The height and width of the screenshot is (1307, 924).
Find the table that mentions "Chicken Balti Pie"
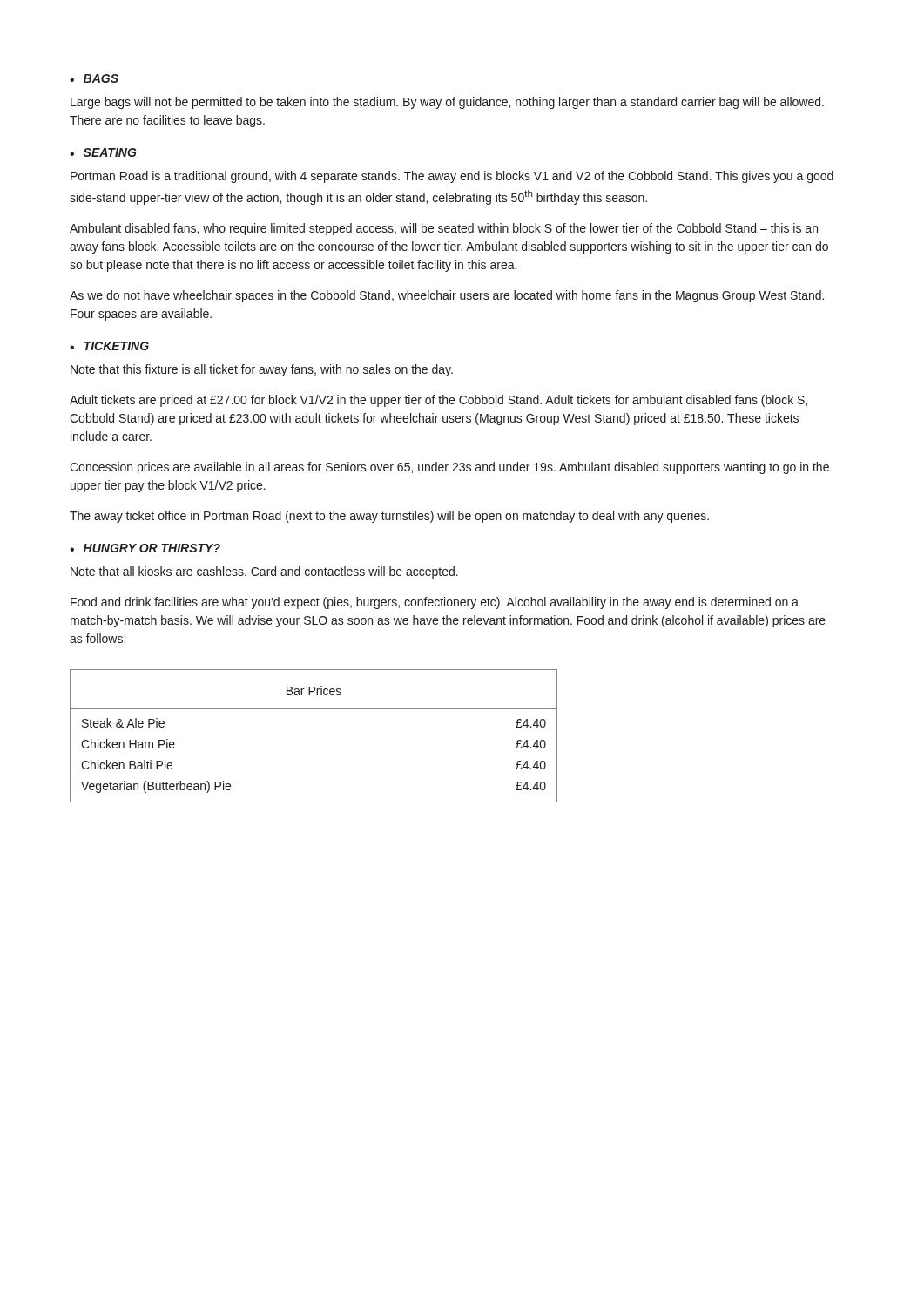pyautogui.click(x=453, y=736)
